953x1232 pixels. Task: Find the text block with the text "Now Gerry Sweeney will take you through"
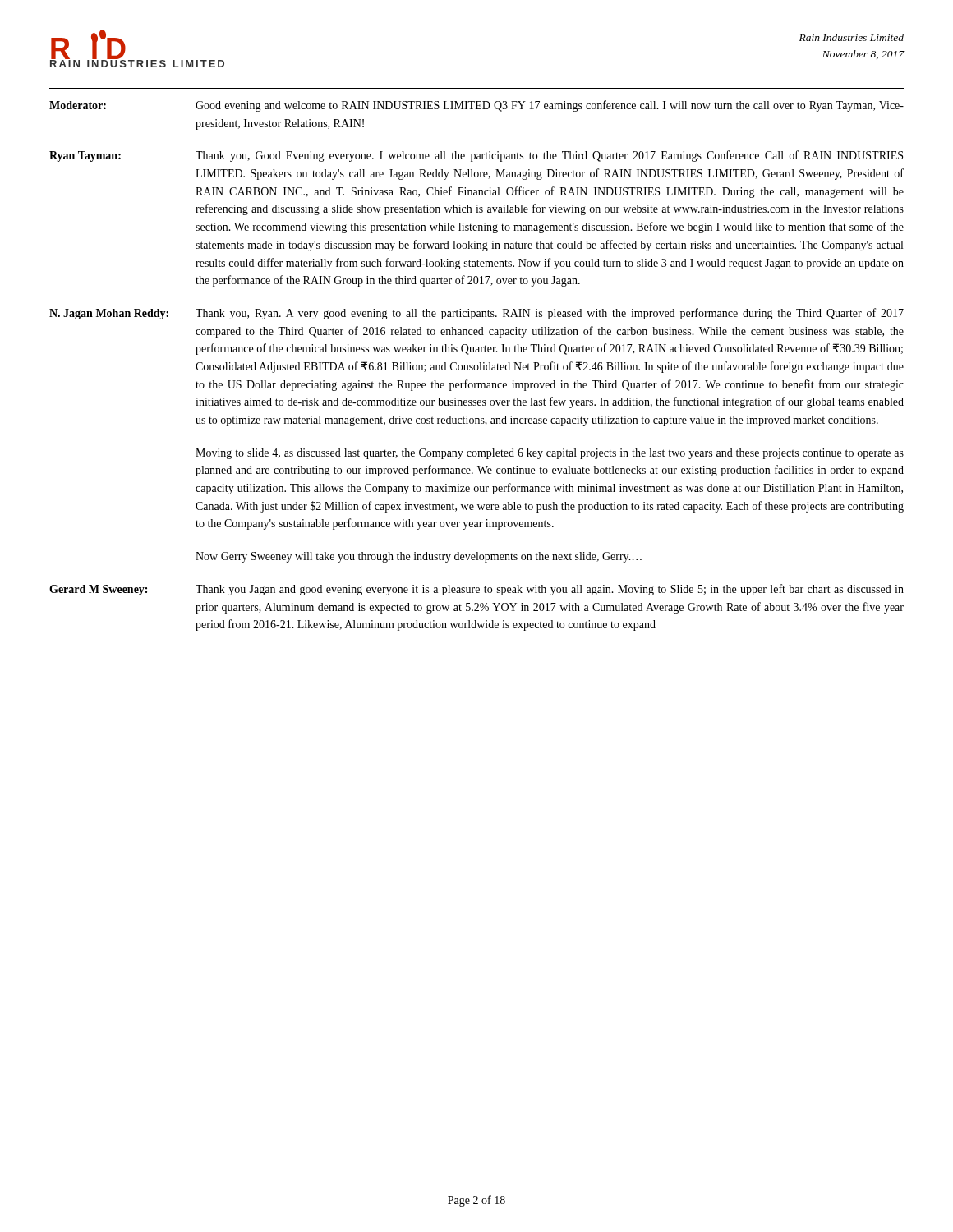tap(476, 557)
